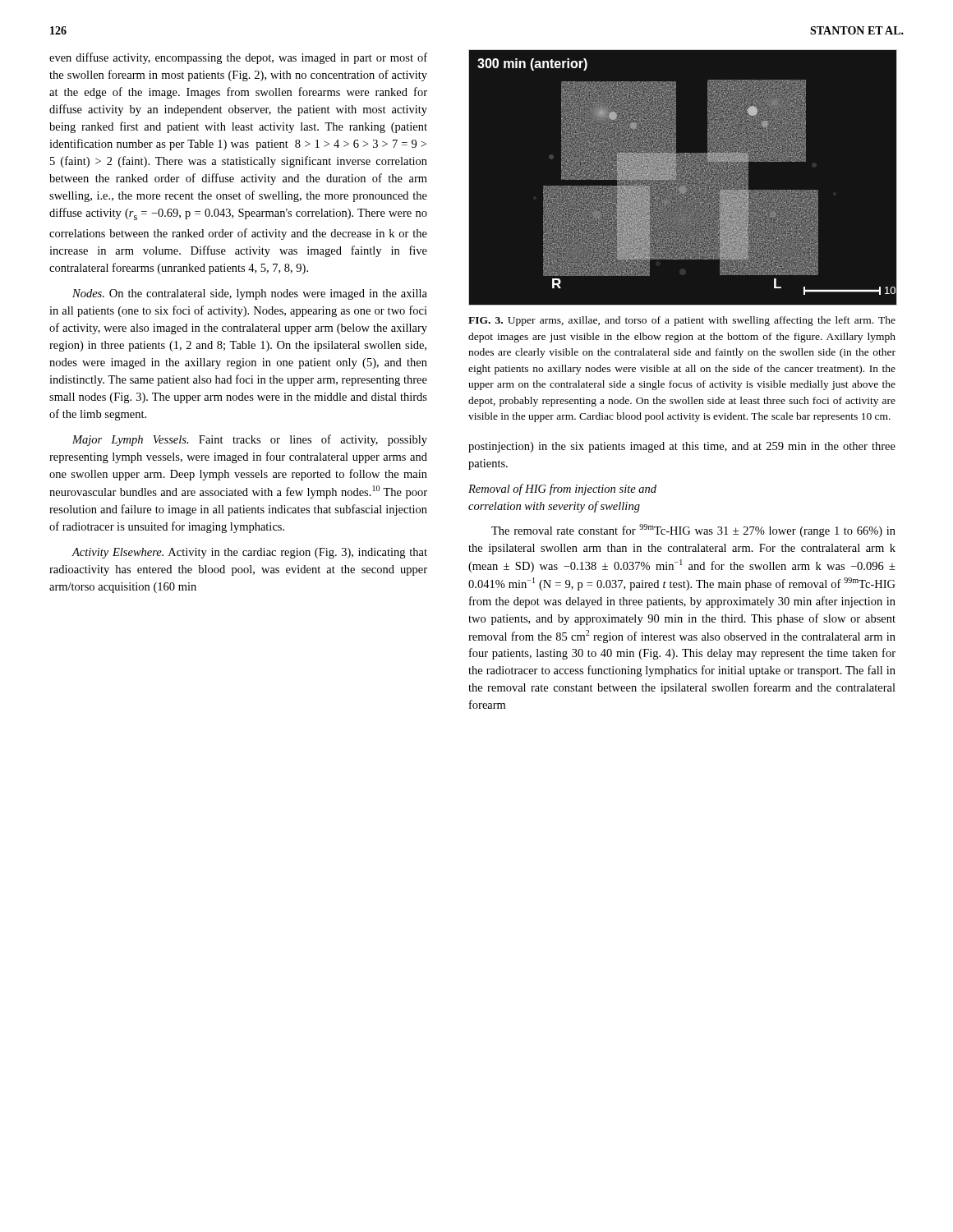This screenshot has height=1232, width=953.
Task: Select the element starting "postinjection) in the six patients"
Action: click(x=682, y=455)
